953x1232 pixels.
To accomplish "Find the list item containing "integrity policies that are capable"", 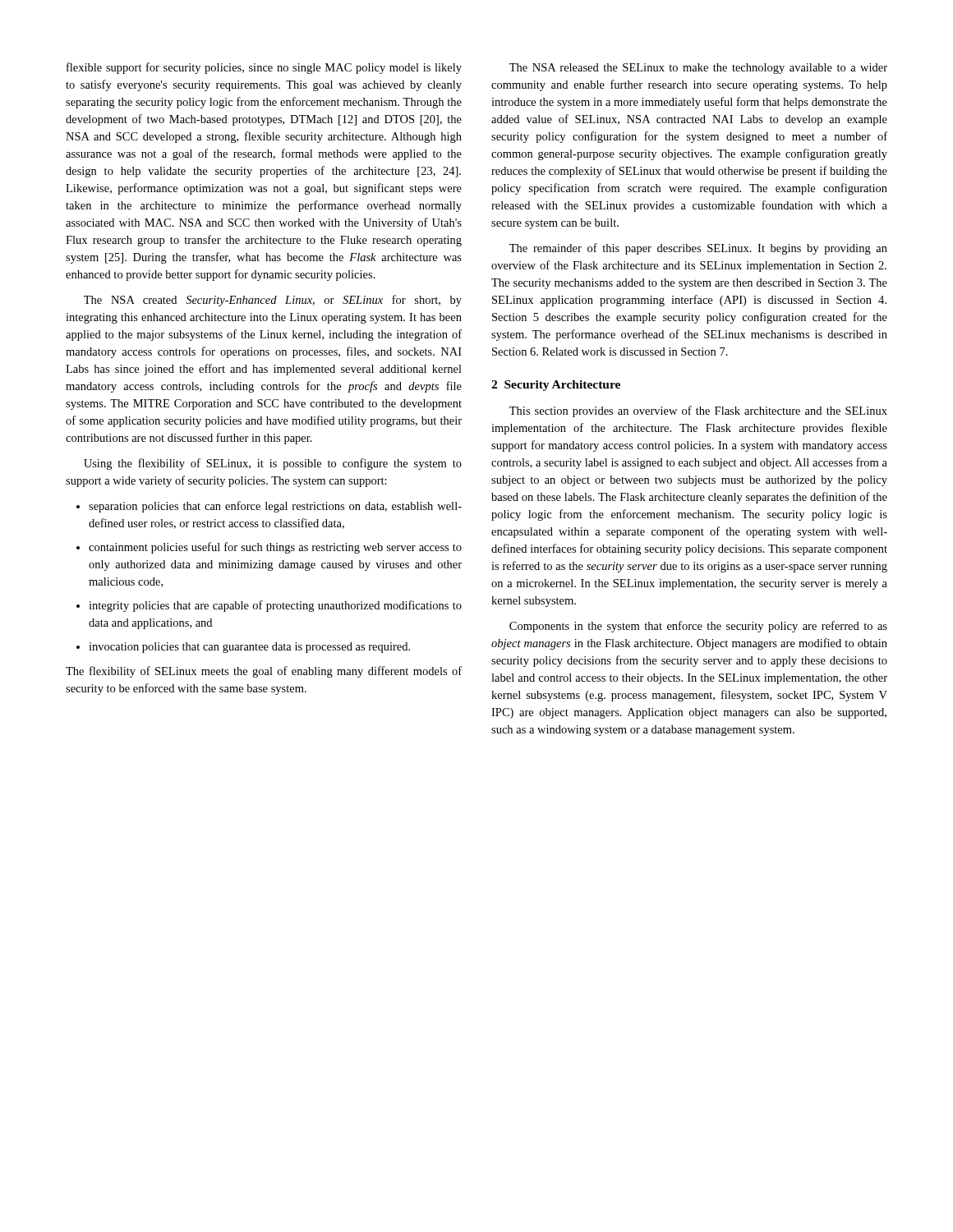I will [x=264, y=615].
